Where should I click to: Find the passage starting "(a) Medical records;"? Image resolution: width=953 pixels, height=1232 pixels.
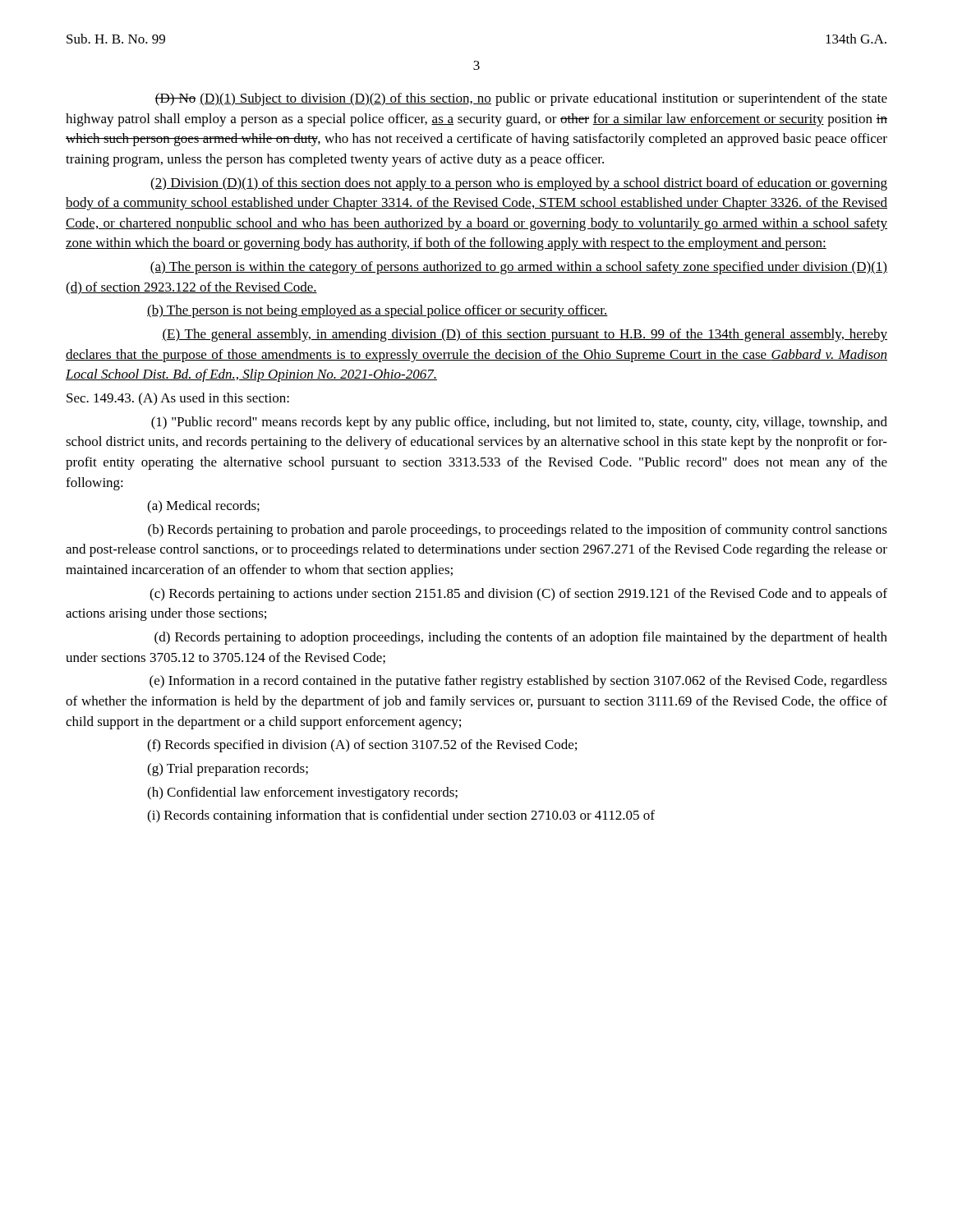click(x=203, y=507)
